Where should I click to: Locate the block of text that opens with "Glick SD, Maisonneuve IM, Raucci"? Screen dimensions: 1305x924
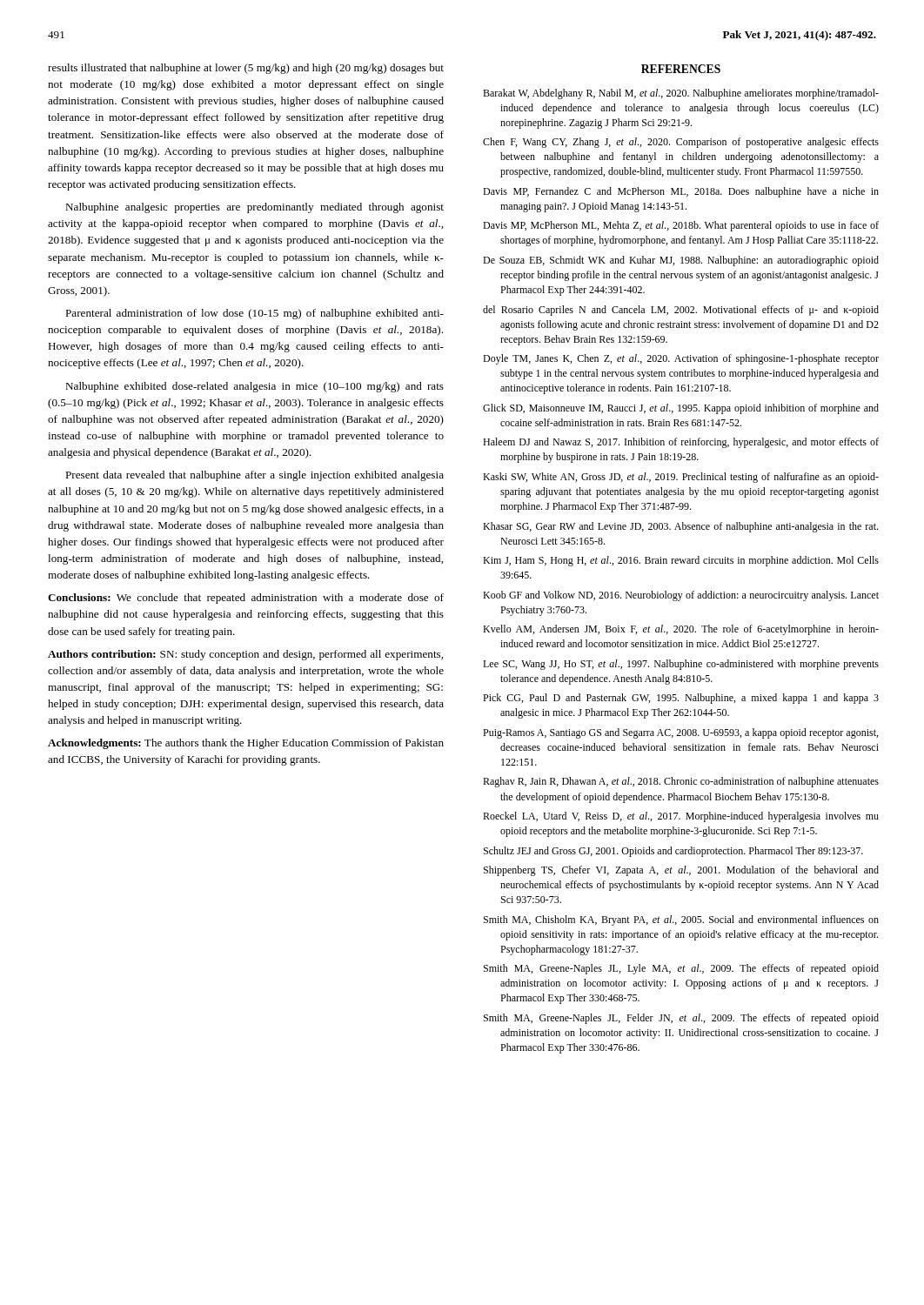(x=681, y=416)
